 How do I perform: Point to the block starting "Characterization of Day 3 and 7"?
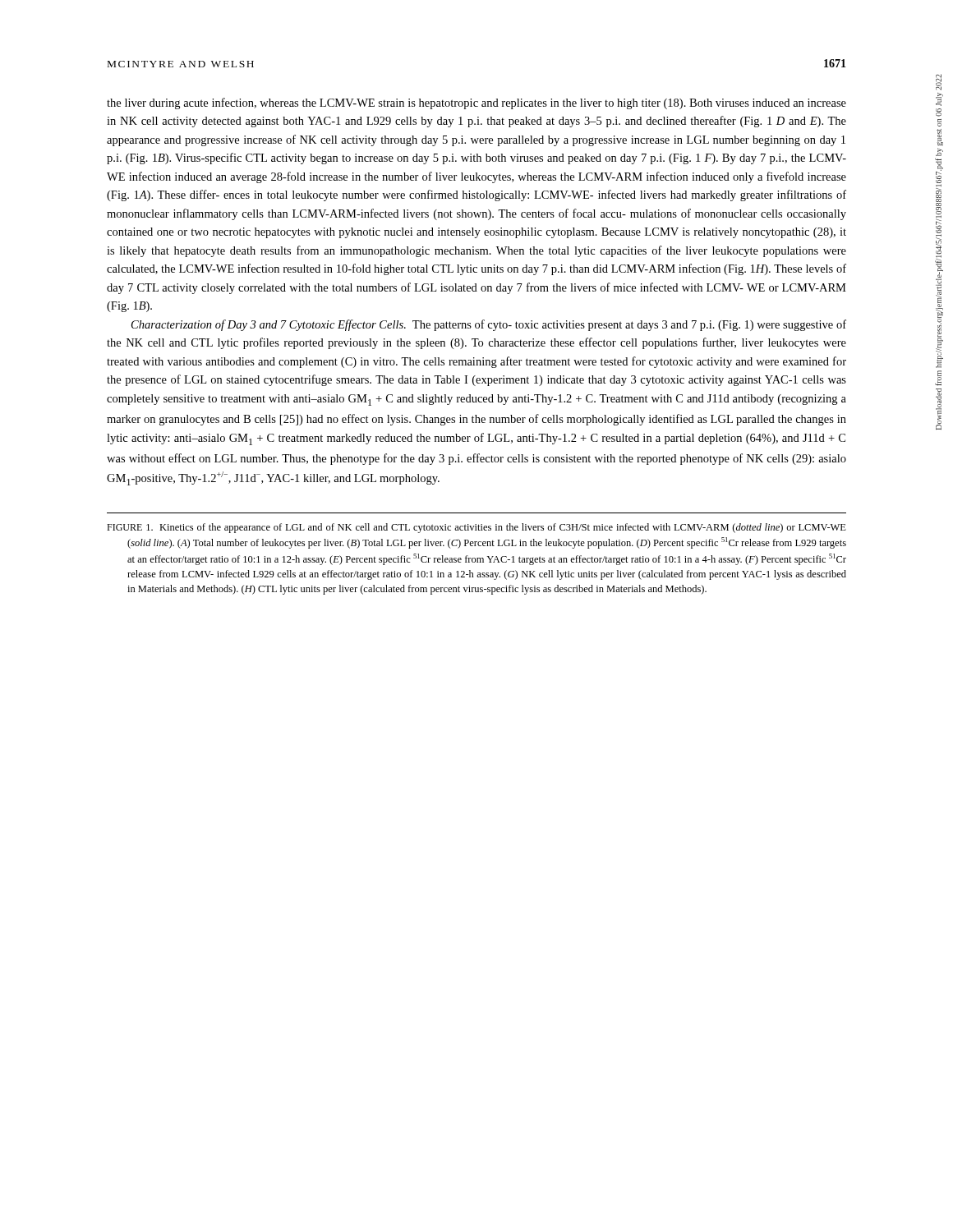click(x=476, y=402)
